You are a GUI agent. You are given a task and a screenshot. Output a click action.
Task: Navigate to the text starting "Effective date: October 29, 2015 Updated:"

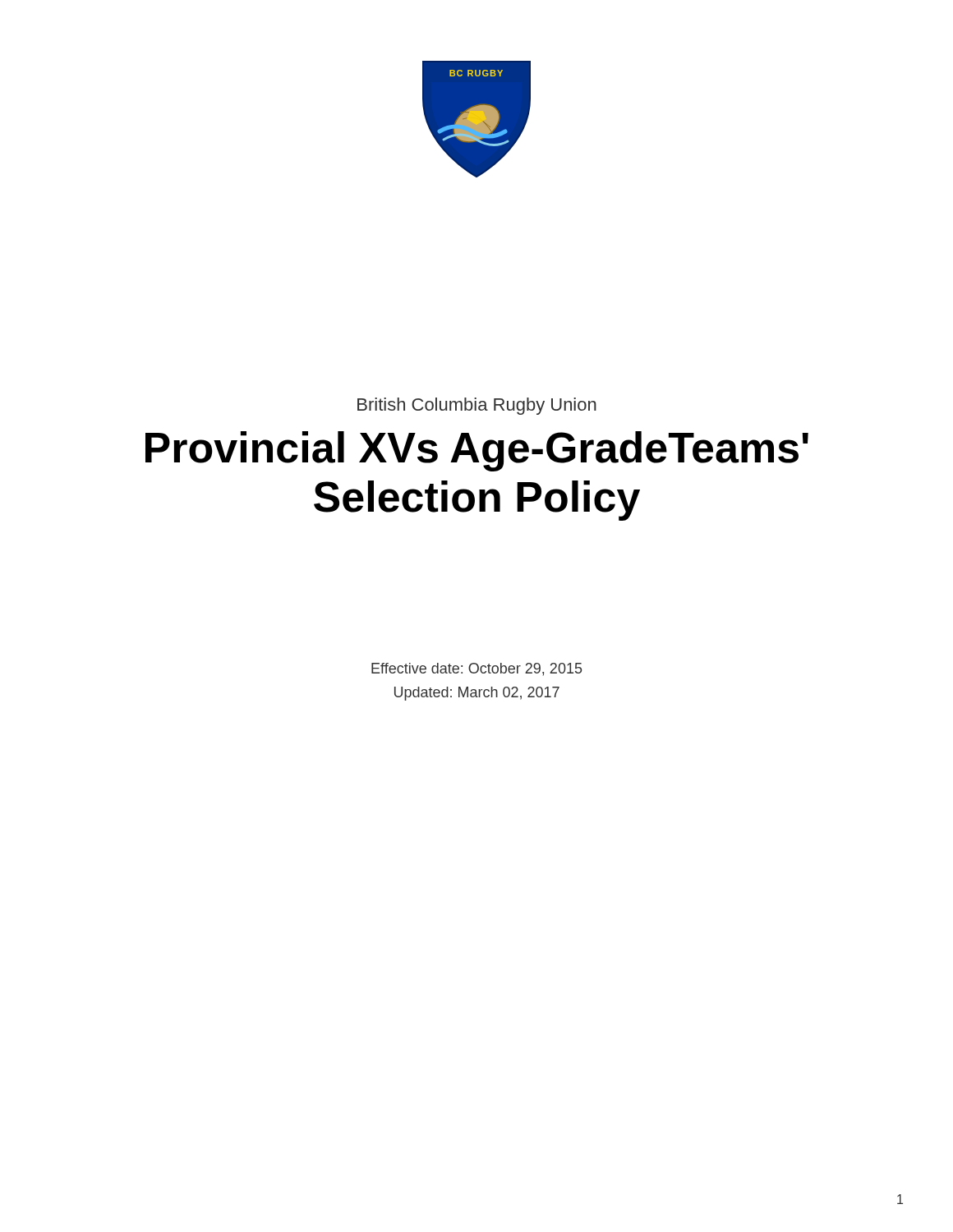[x=476, y=681]
